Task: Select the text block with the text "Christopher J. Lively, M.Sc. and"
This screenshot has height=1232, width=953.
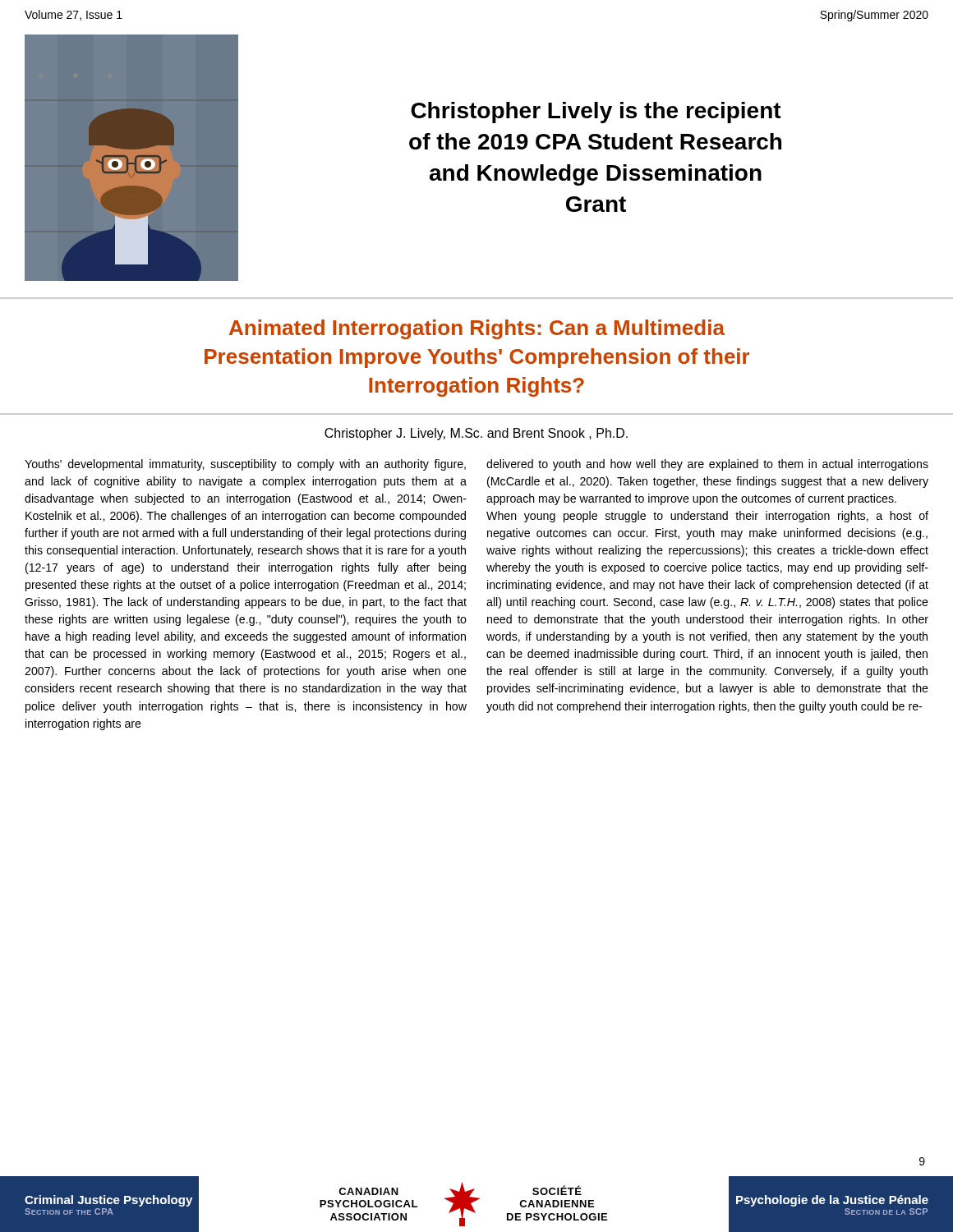Action: 476,433
